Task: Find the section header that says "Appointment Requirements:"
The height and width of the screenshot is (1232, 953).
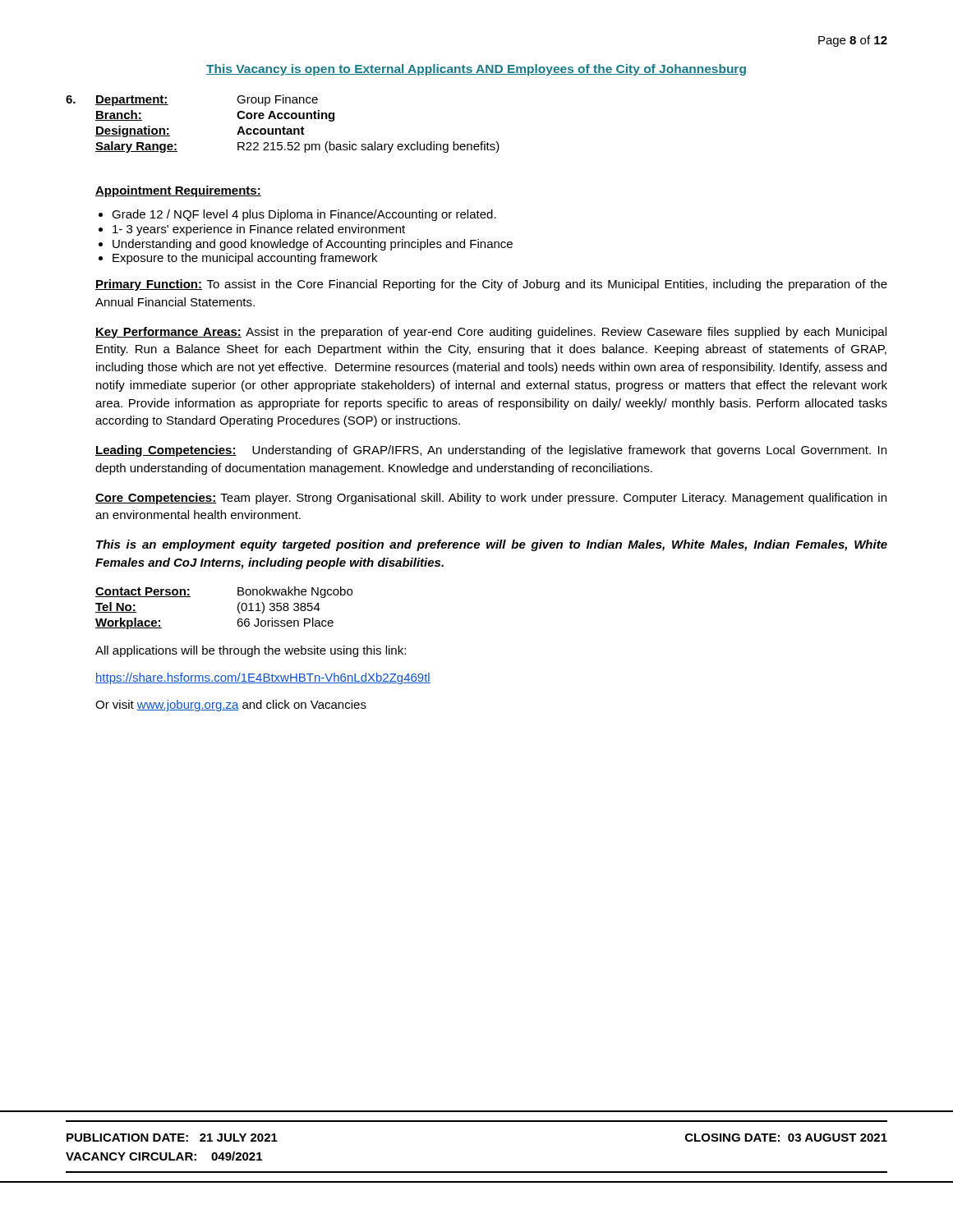Action: coord(178,190)
